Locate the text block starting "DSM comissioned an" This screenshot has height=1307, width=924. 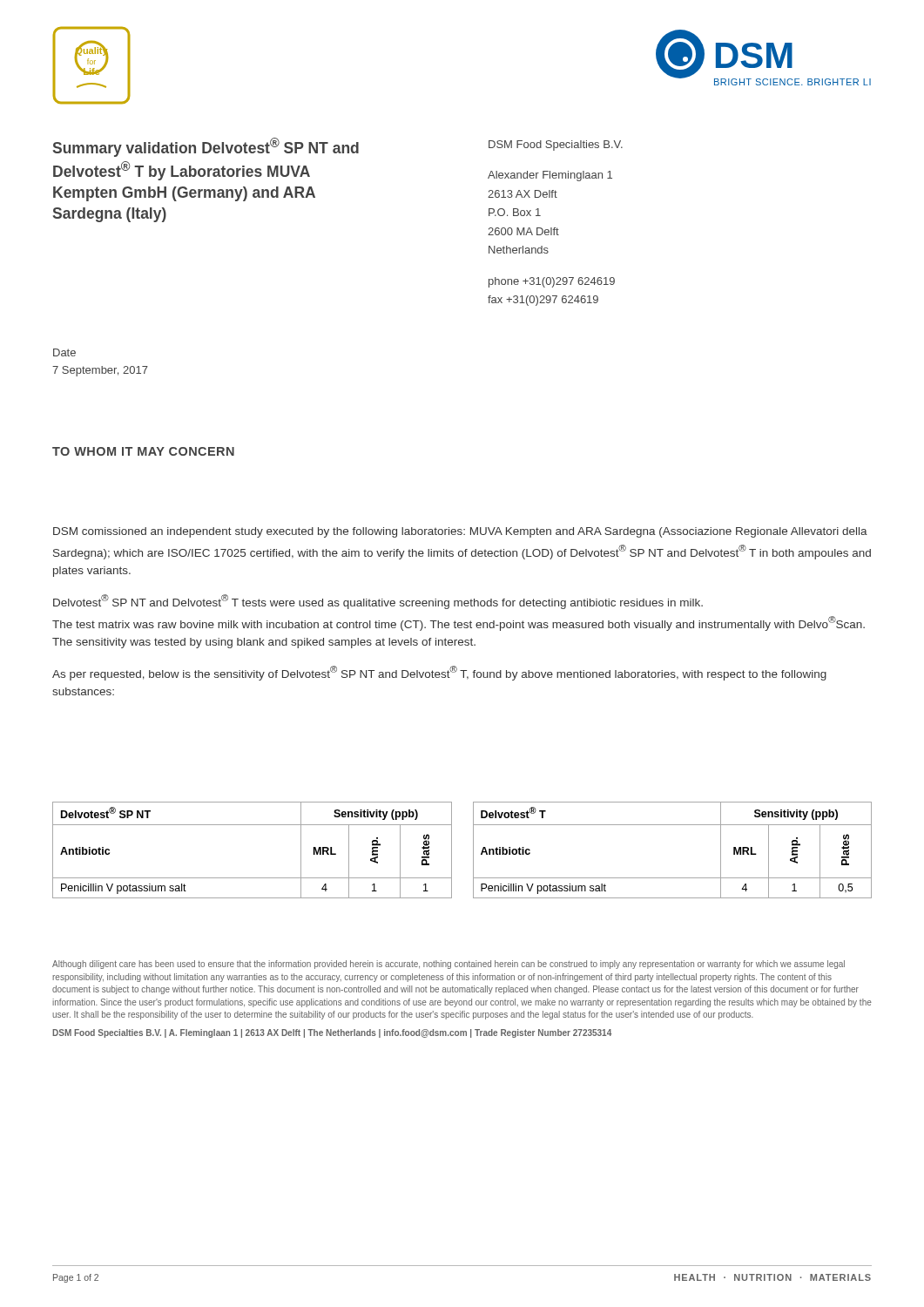click(462, 612)
